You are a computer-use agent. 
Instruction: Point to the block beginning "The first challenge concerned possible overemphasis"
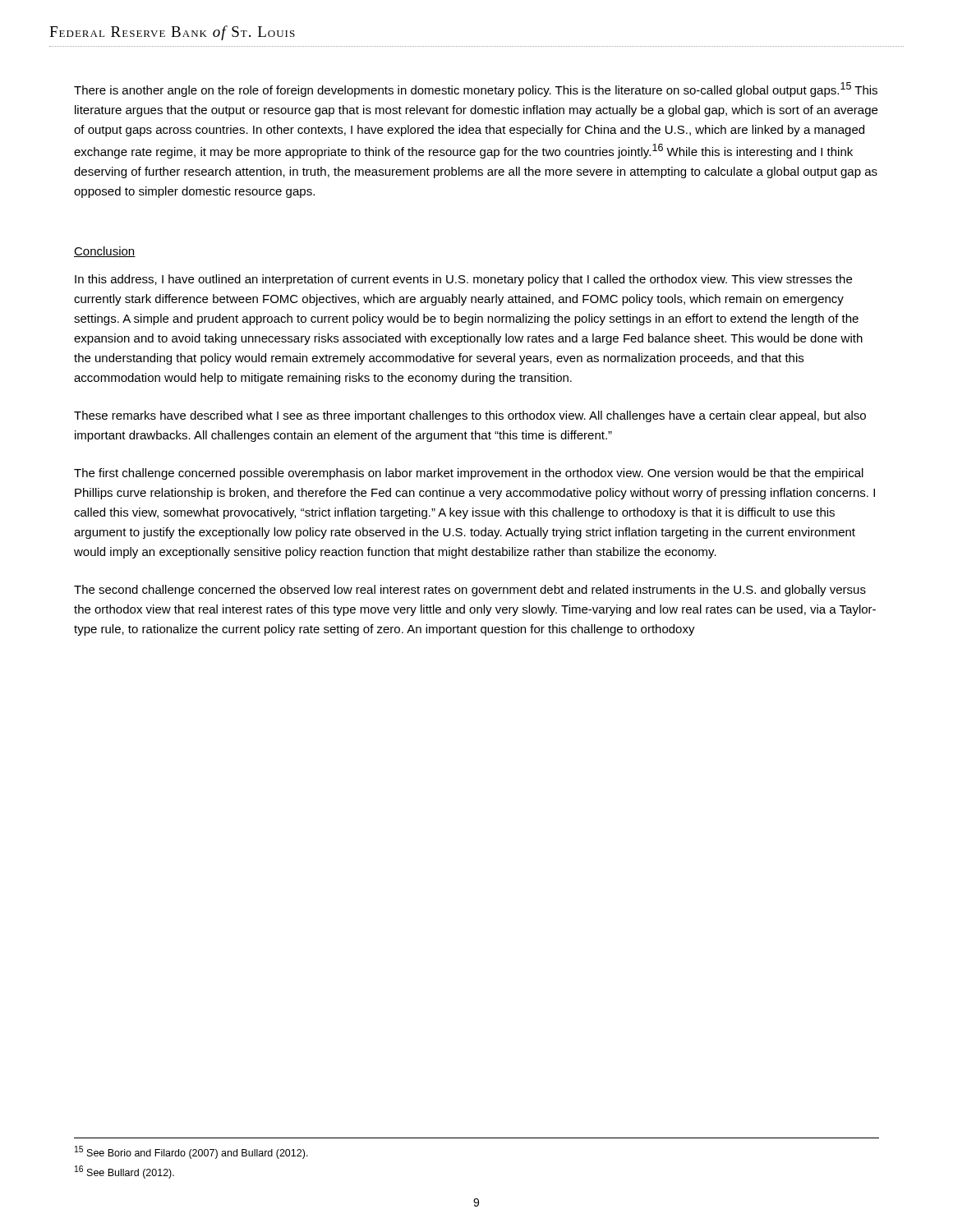(475, 512)
